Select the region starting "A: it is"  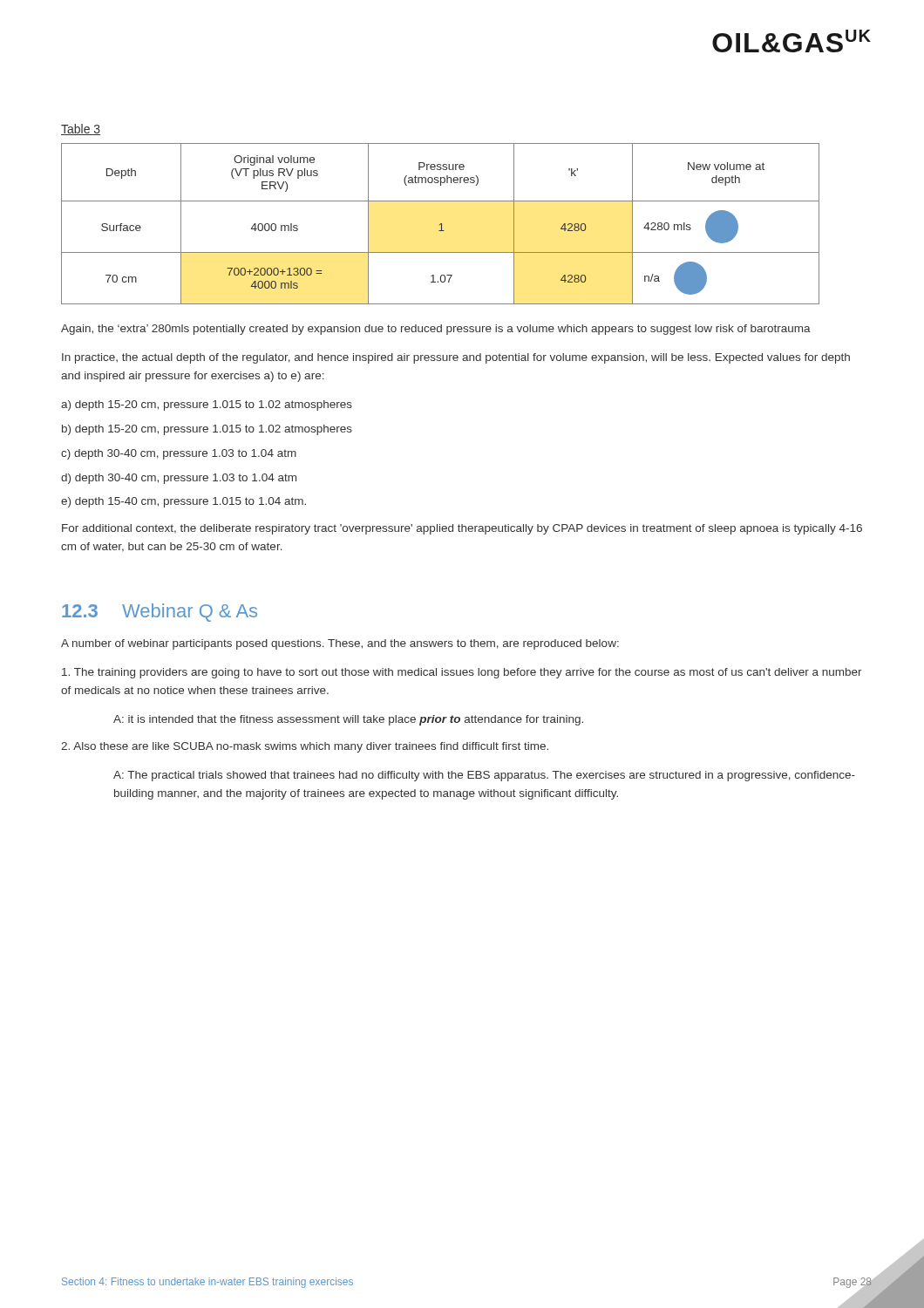[349, 719]
